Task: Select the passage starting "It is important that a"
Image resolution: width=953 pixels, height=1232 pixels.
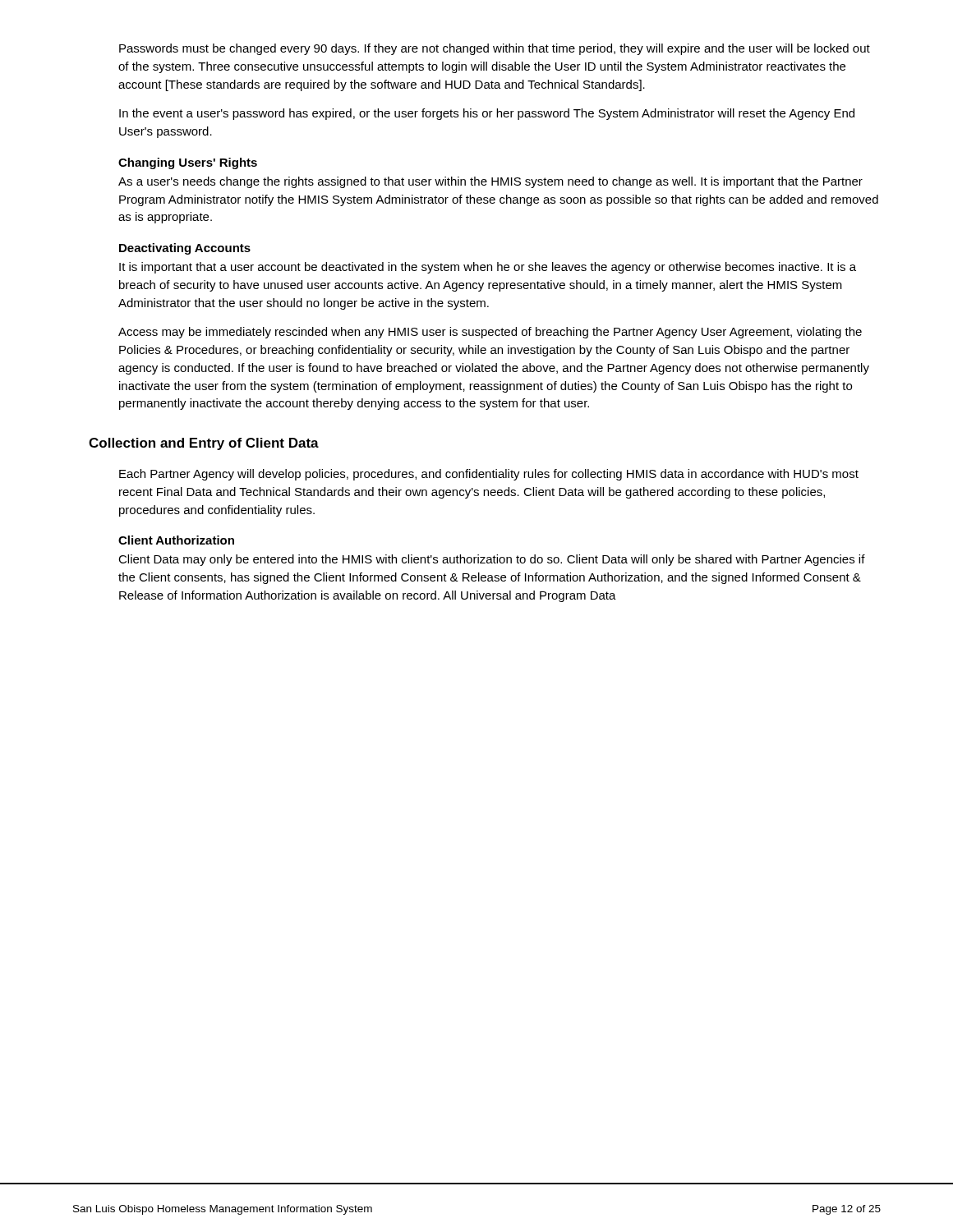Action: 499,285
